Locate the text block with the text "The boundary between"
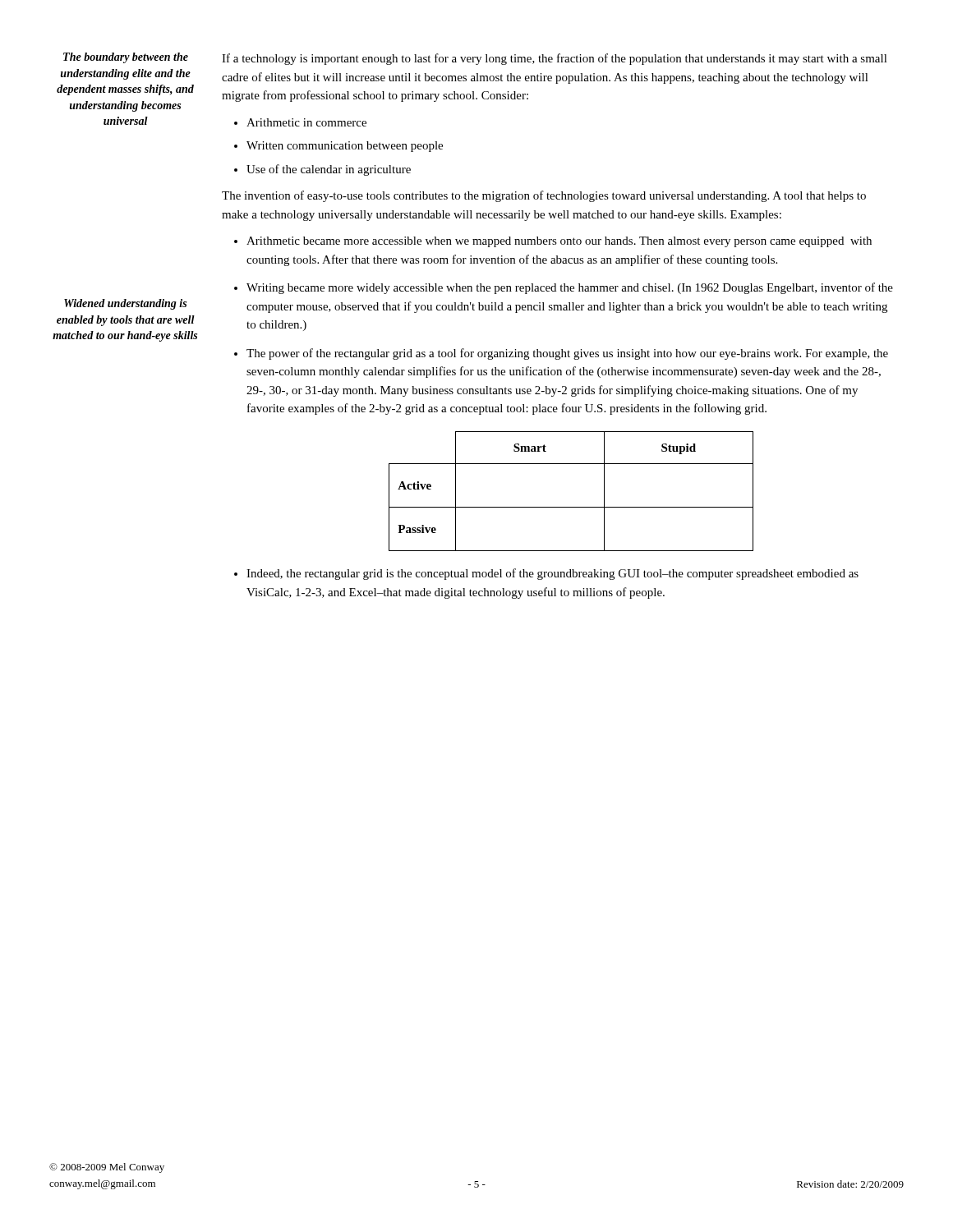Viewport: 953px width, 1232px height. click(125, 89)
